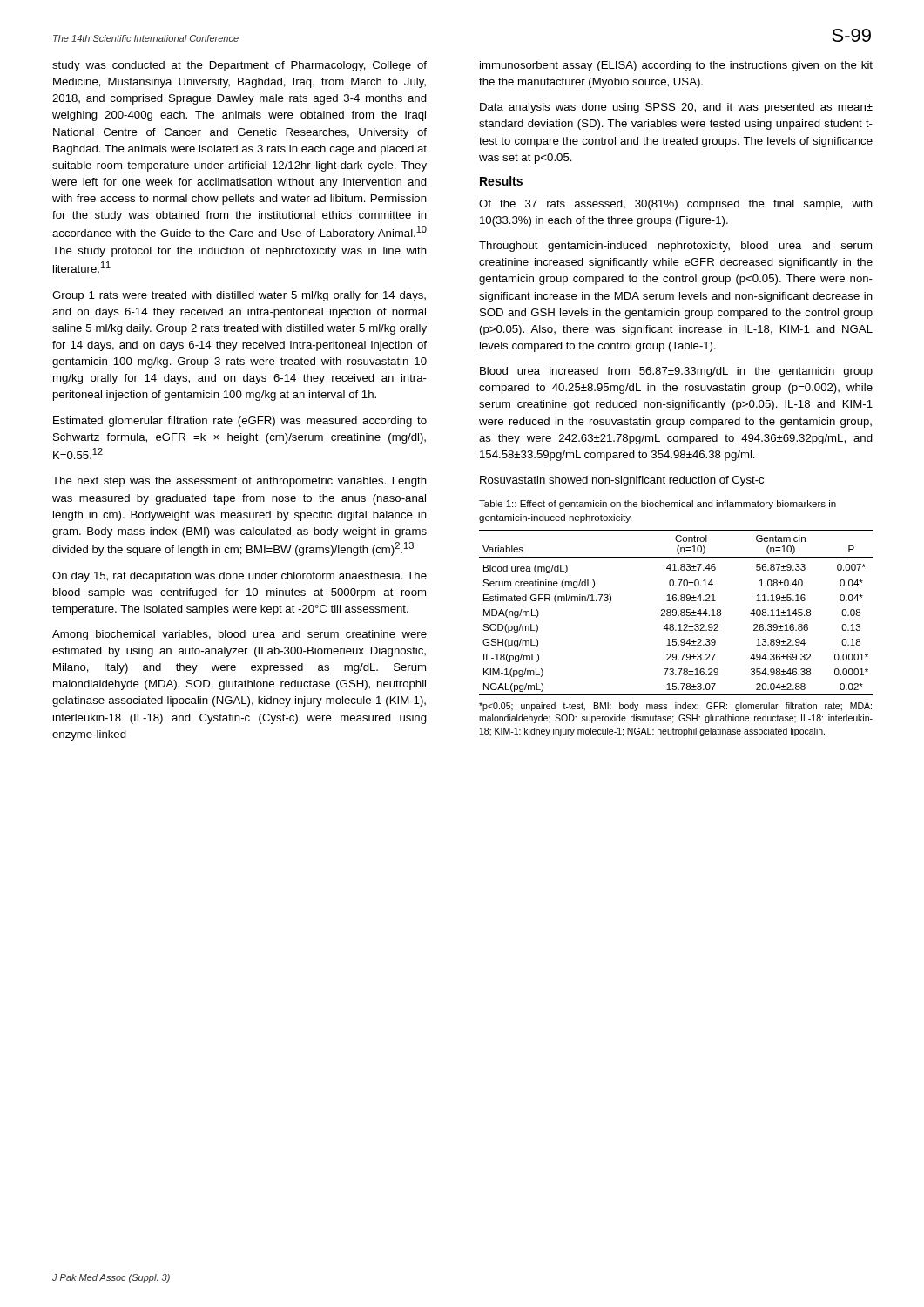
Task: Locate the text block containing "The next step was the"
Action: [x=240, y=515]
